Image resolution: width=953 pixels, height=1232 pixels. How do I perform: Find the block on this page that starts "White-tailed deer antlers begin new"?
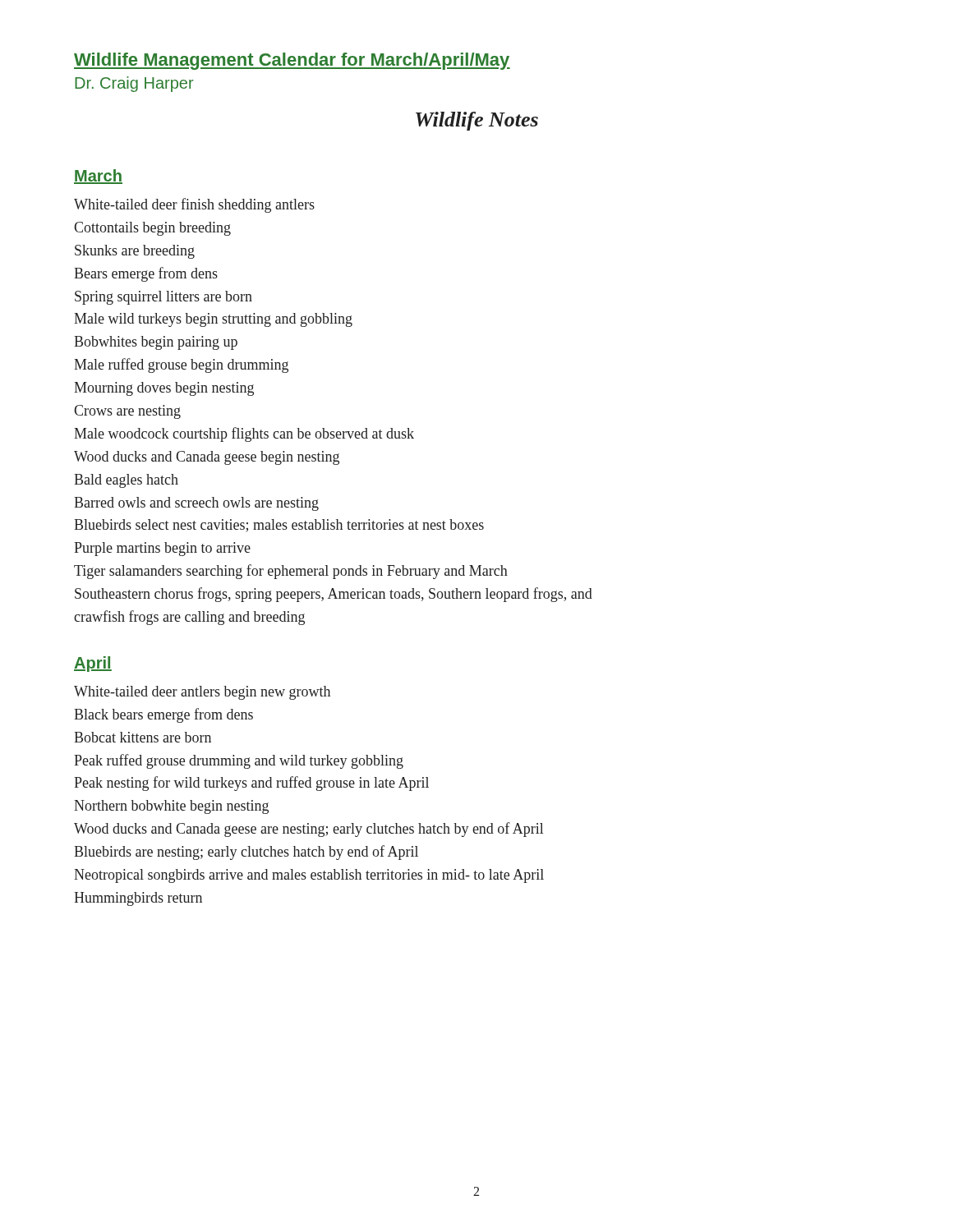202,691
